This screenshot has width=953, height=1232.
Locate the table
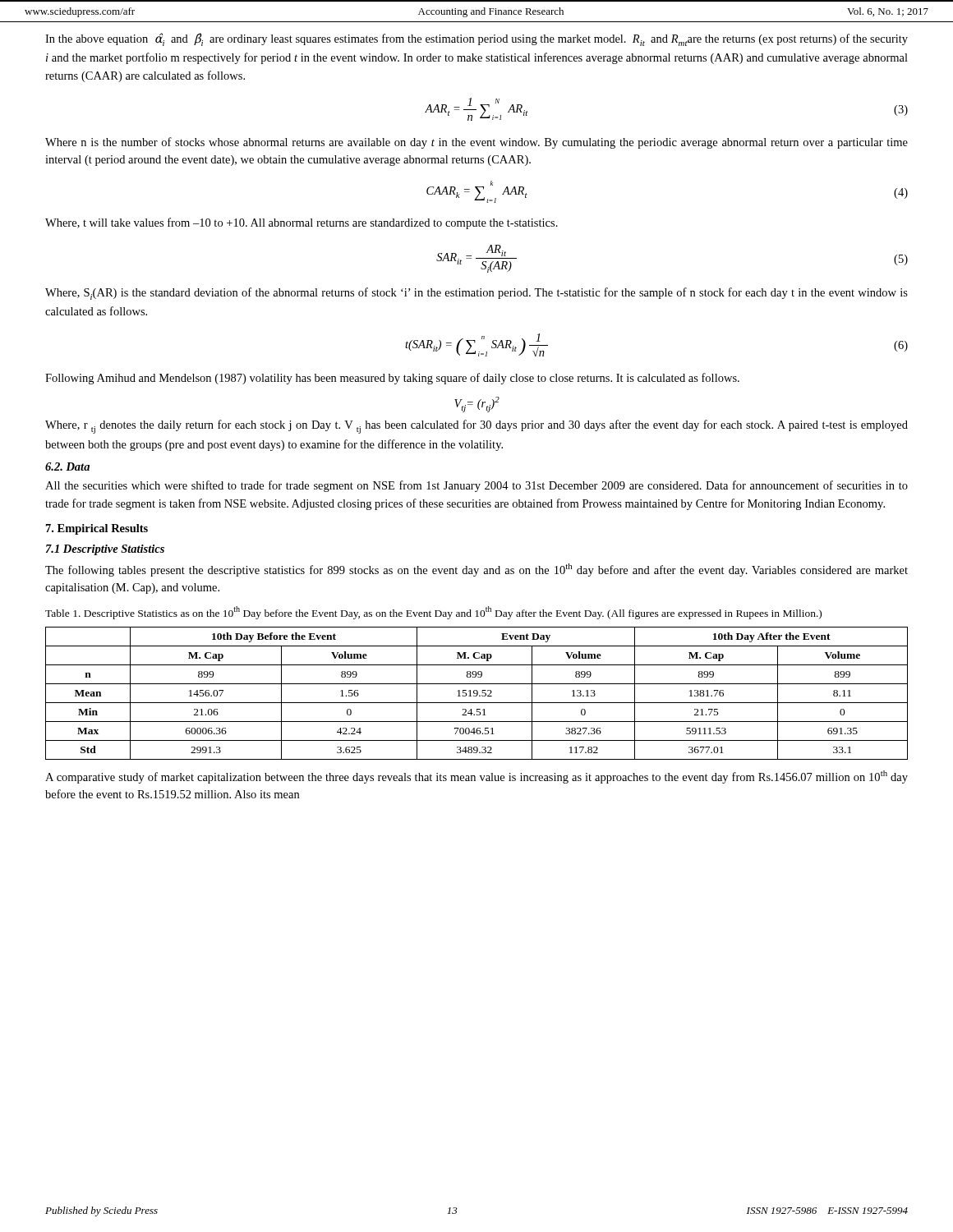[476, 693]
